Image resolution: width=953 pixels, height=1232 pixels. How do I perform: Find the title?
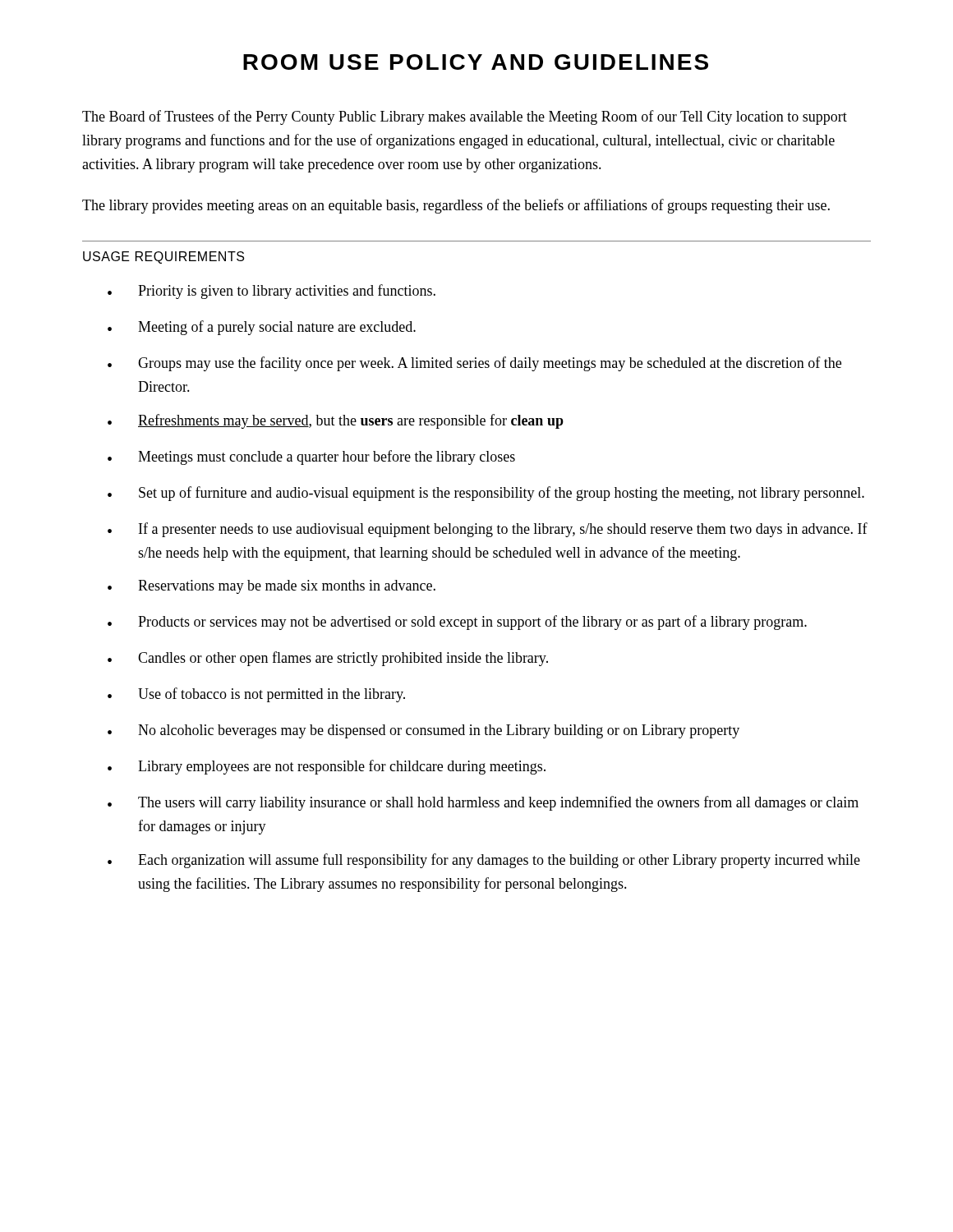(476, 62)
